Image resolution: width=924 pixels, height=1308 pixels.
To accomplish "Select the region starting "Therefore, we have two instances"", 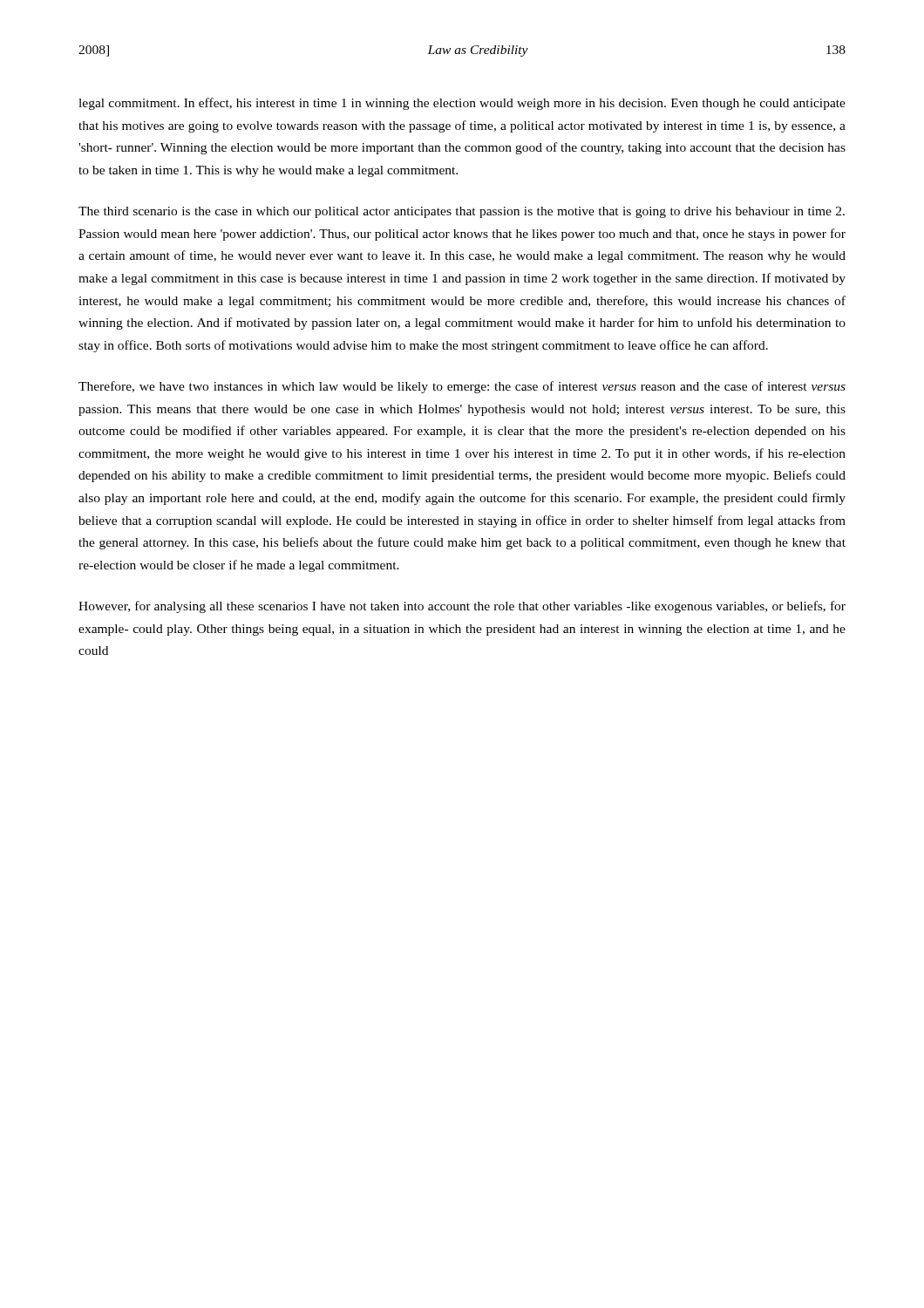I will coord(462,475).
